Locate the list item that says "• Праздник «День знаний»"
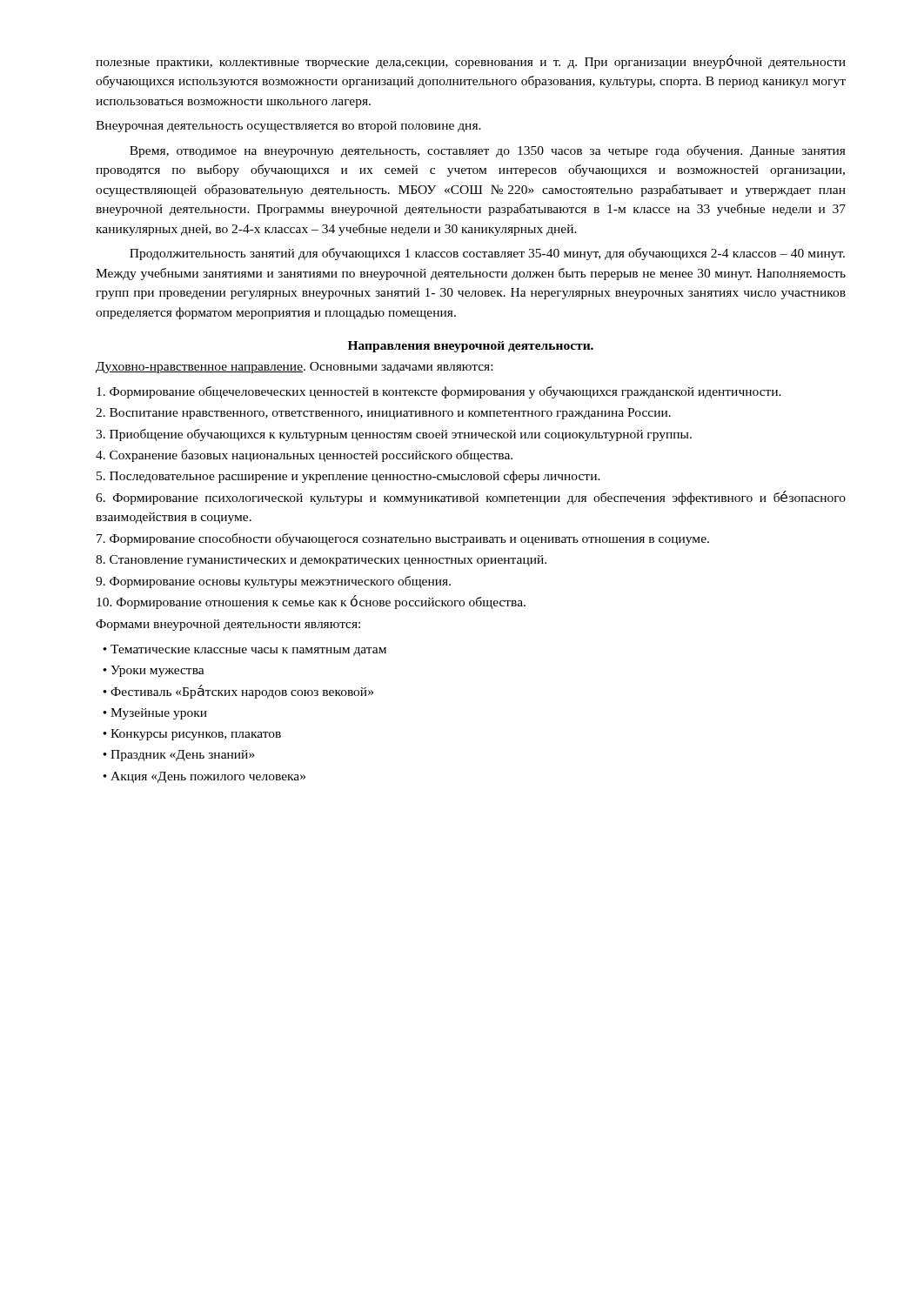 (179, 754)
